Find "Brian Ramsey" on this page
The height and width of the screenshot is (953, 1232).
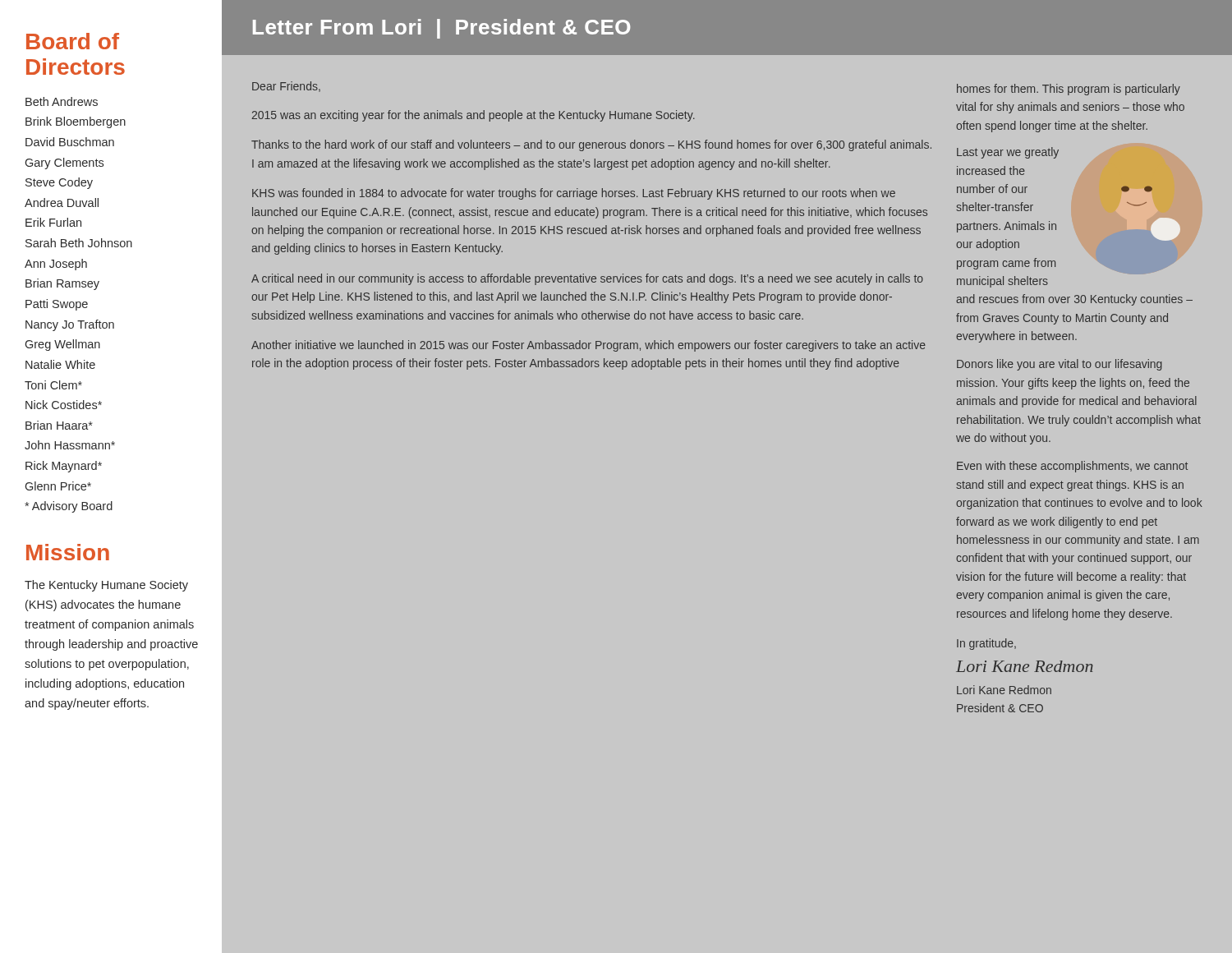[62, 284]
